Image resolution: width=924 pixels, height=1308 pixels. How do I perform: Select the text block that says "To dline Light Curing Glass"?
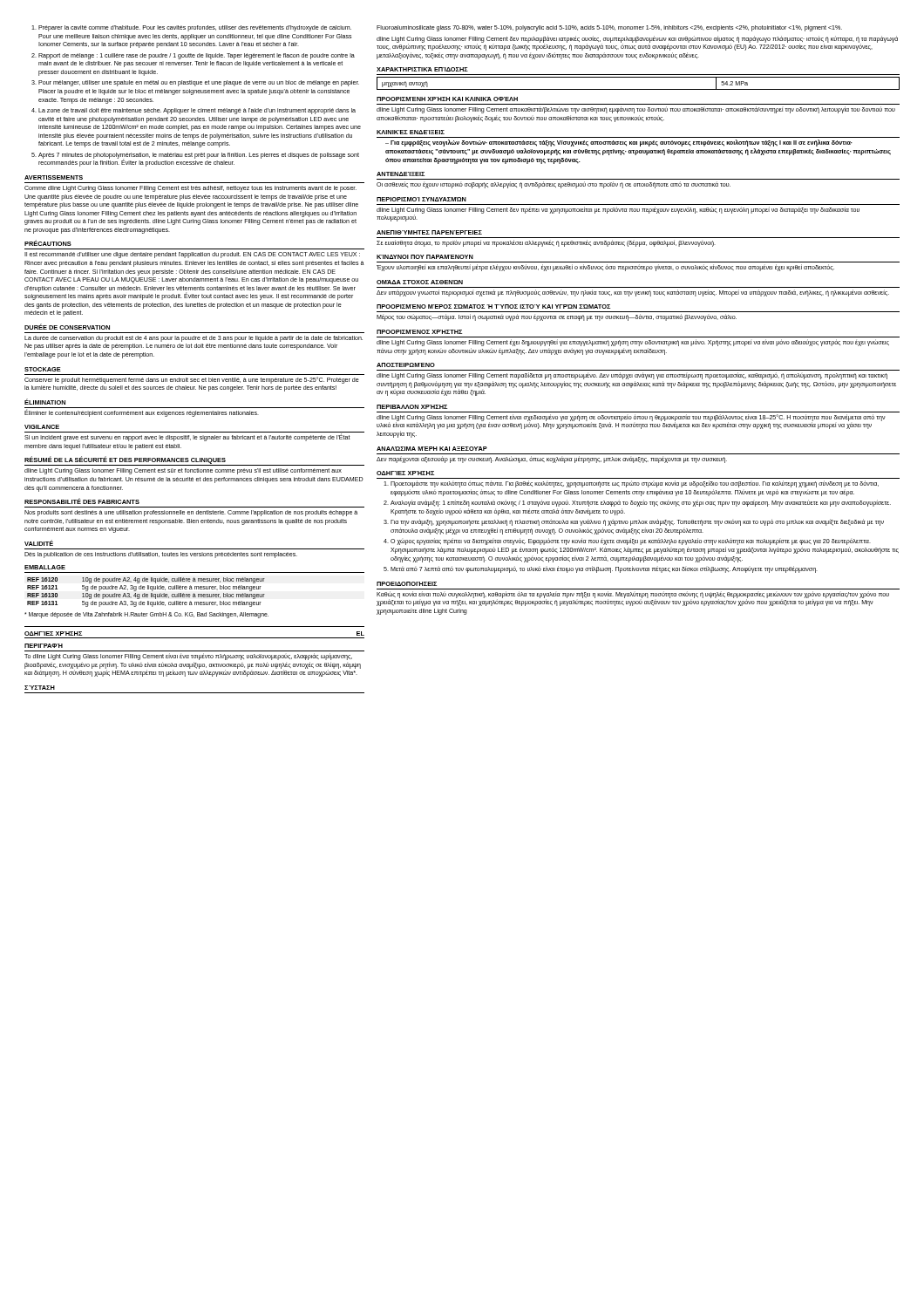click(x=193, y=665)
